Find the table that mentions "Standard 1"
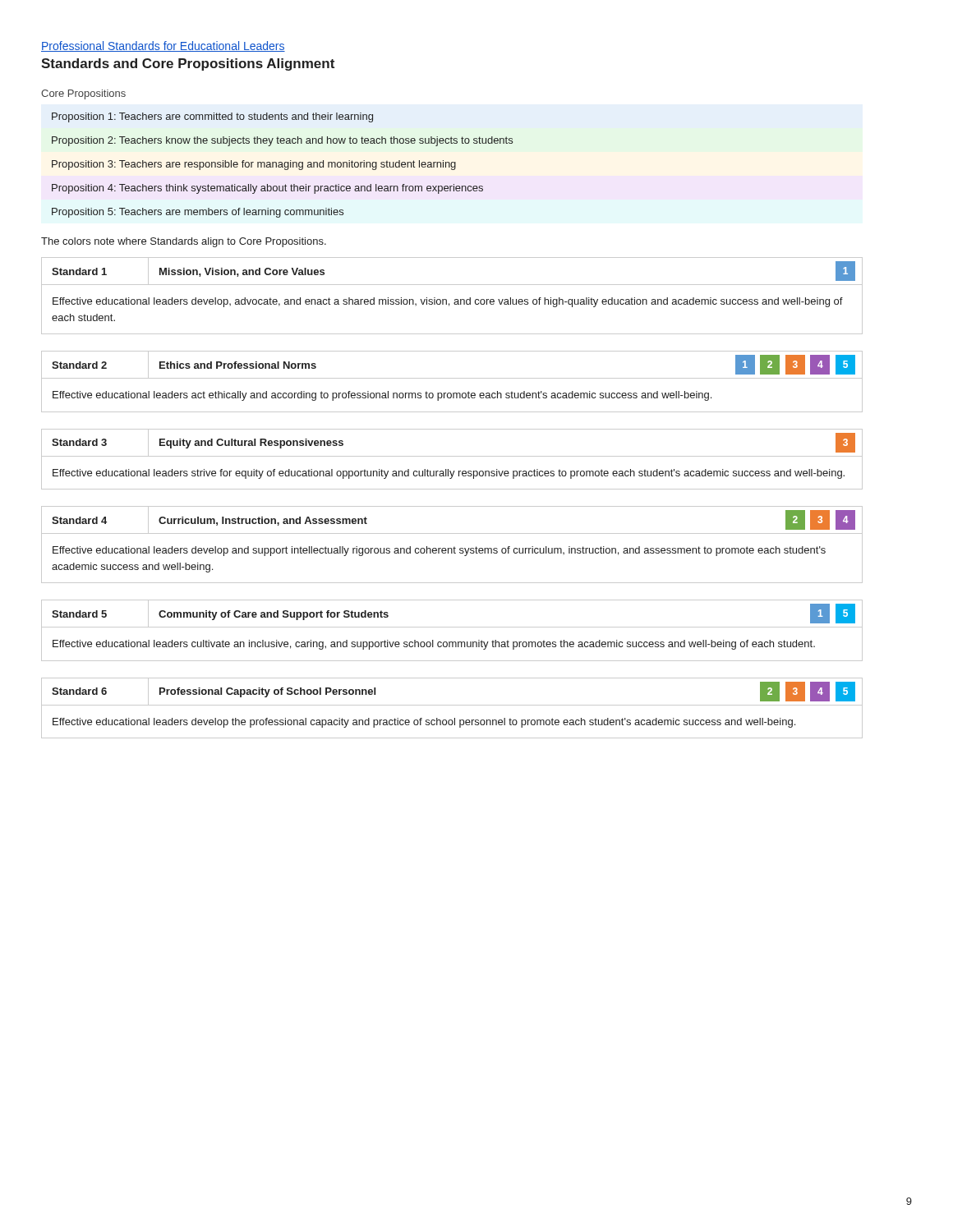Screen dimensions: 1232x953 click(452, 296)
